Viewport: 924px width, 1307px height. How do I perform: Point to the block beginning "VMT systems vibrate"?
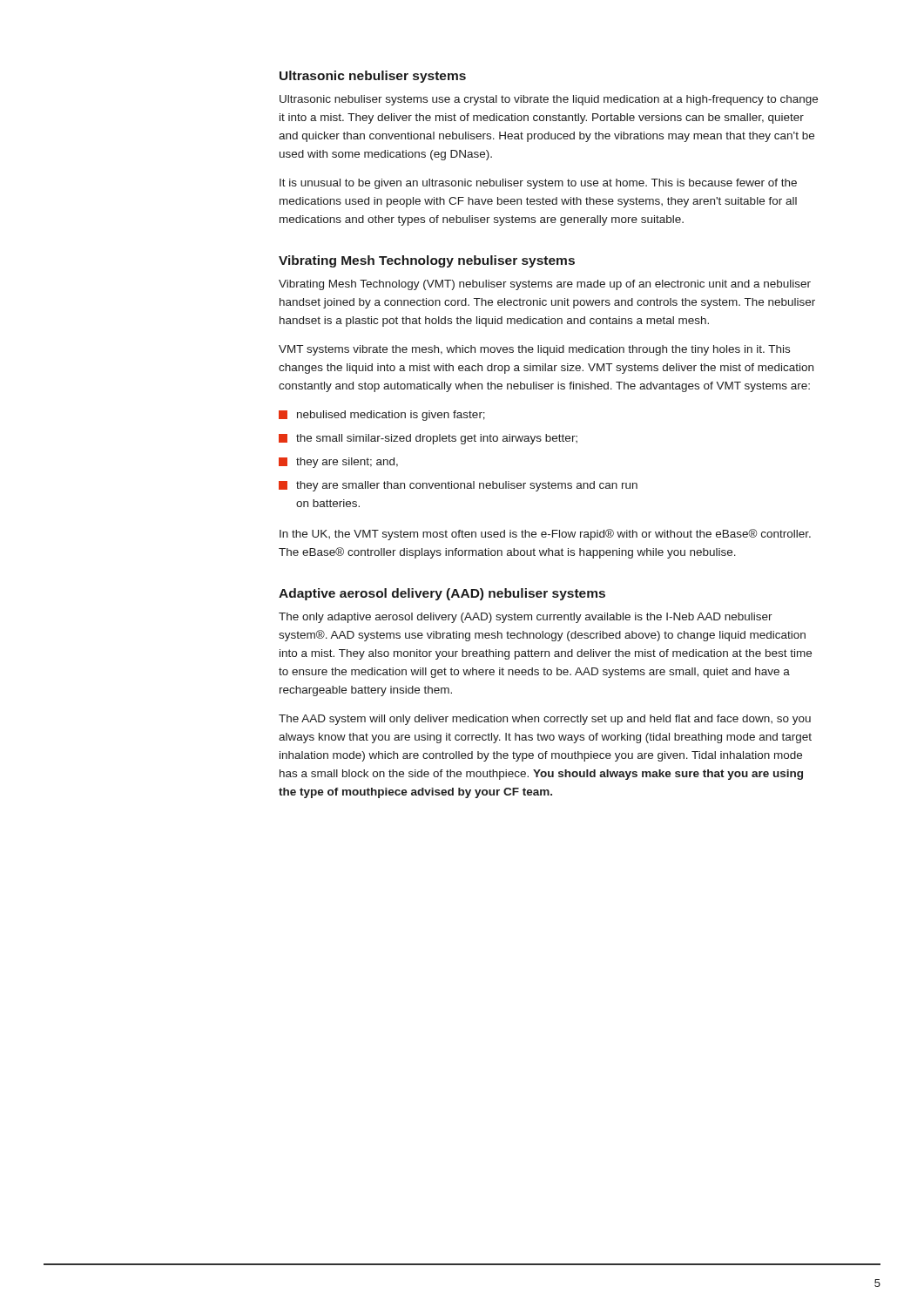coord(546,367)
